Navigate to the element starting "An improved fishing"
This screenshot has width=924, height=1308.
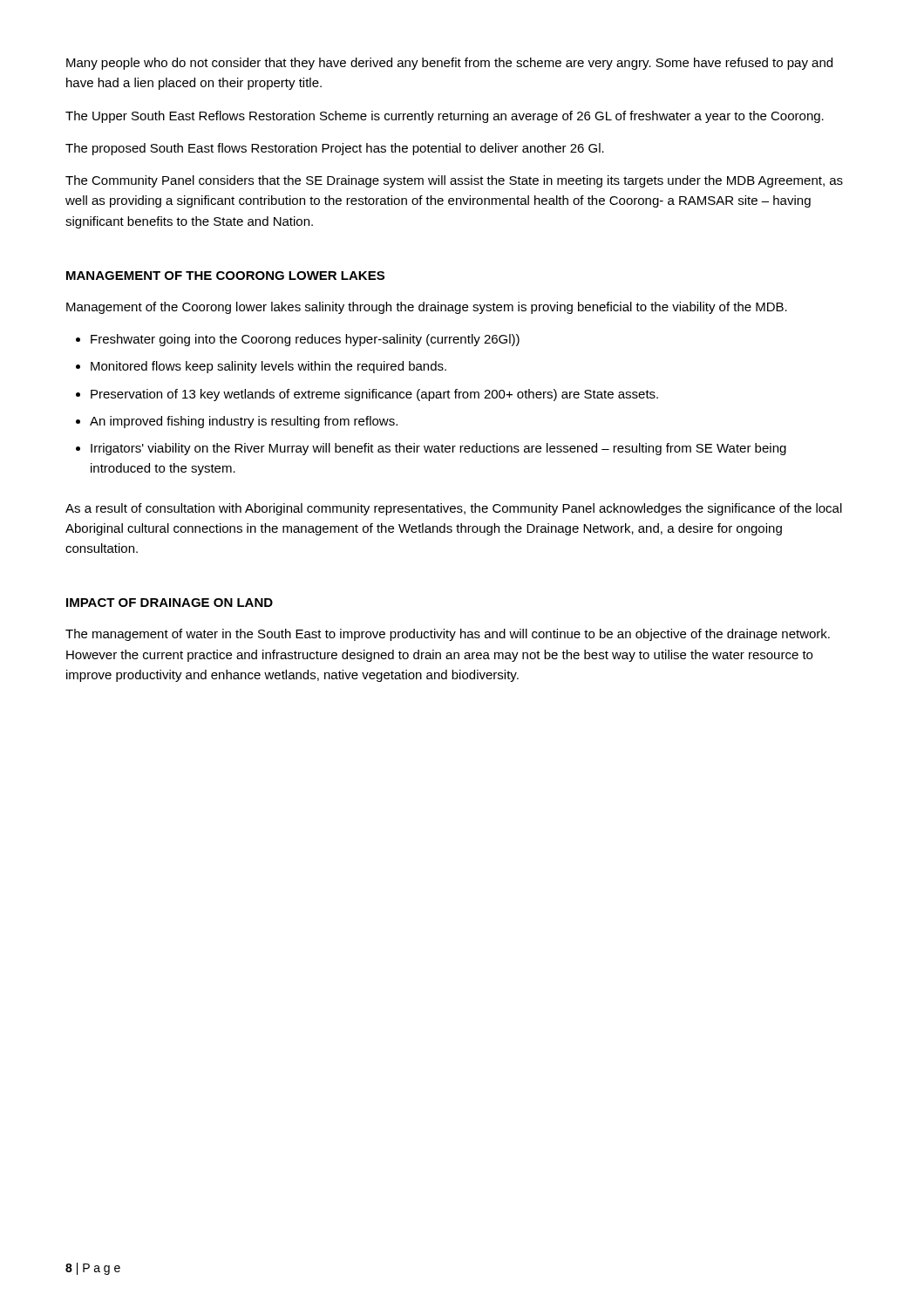[244, 421]
